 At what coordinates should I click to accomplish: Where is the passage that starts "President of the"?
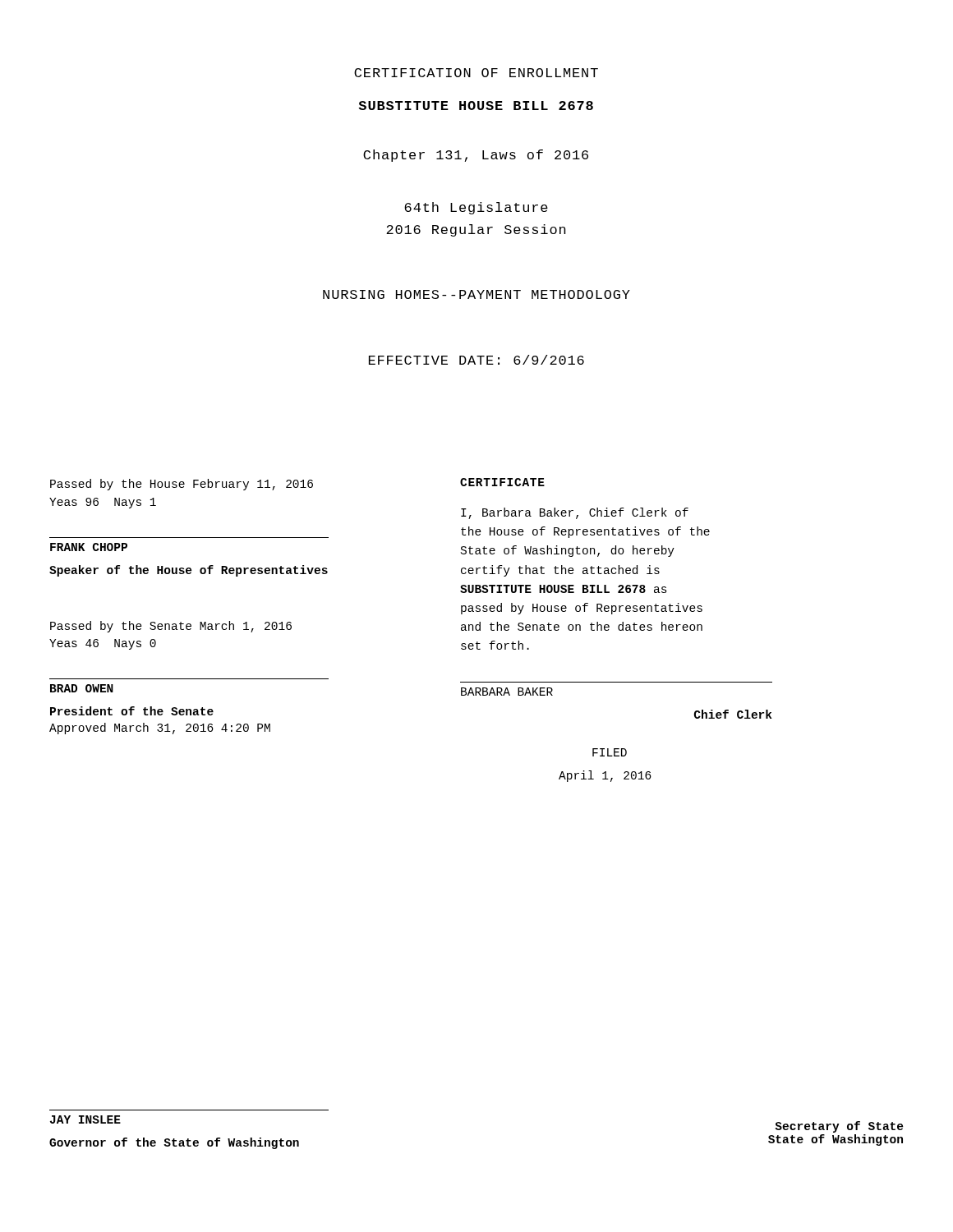[x=132, y=712]
